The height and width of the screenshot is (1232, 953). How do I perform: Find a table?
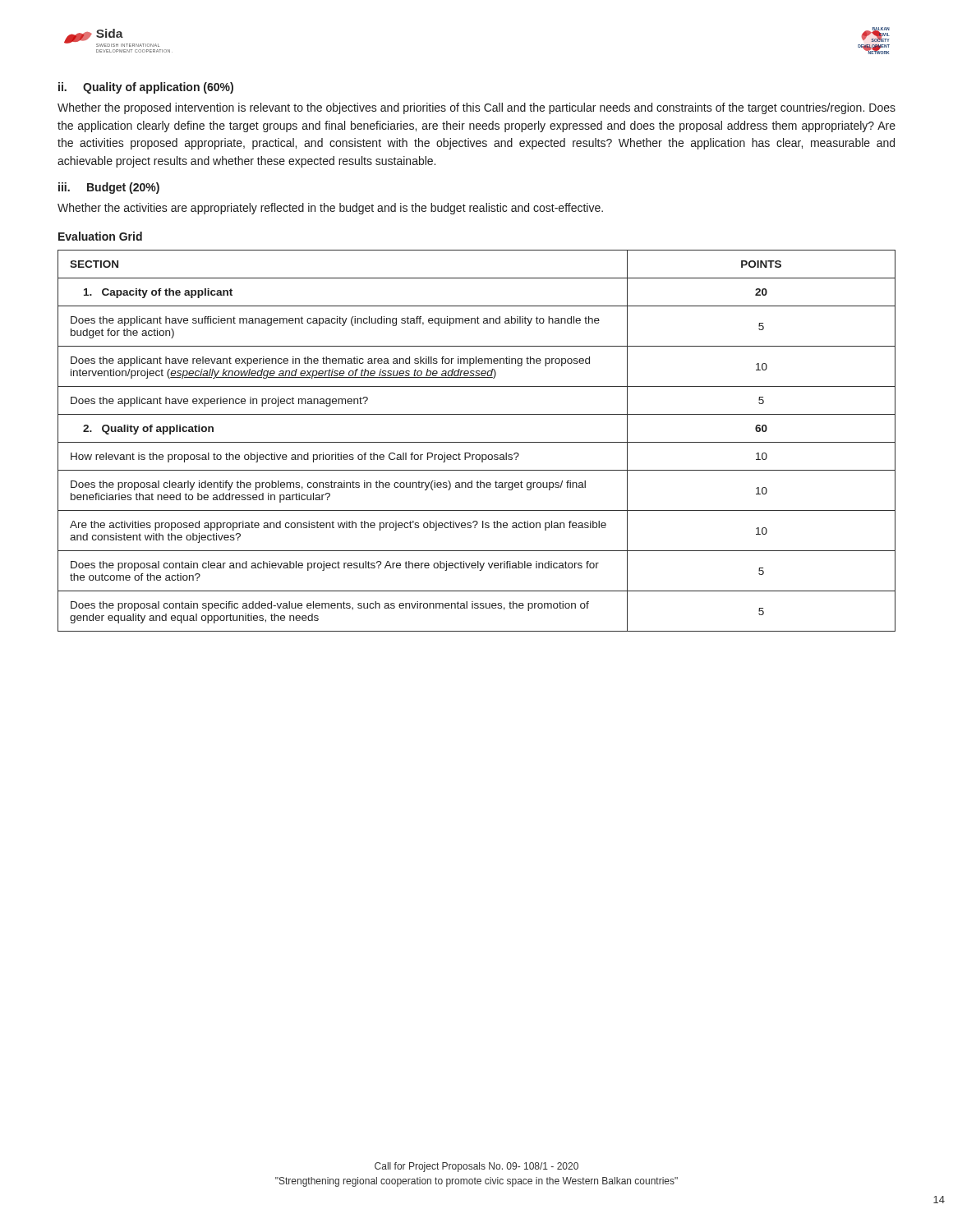tap(476, 441)
